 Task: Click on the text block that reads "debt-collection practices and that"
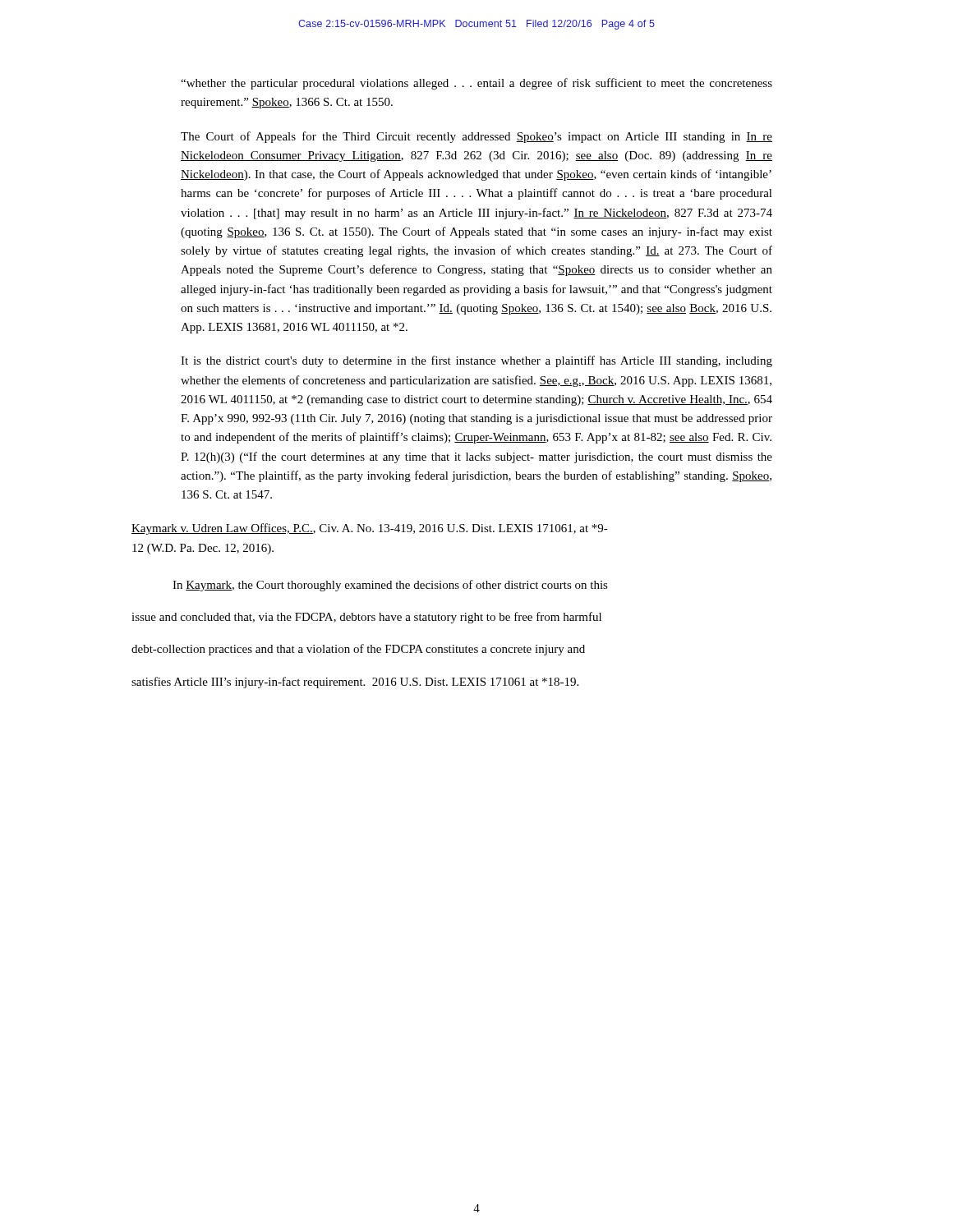pos(358,649)
